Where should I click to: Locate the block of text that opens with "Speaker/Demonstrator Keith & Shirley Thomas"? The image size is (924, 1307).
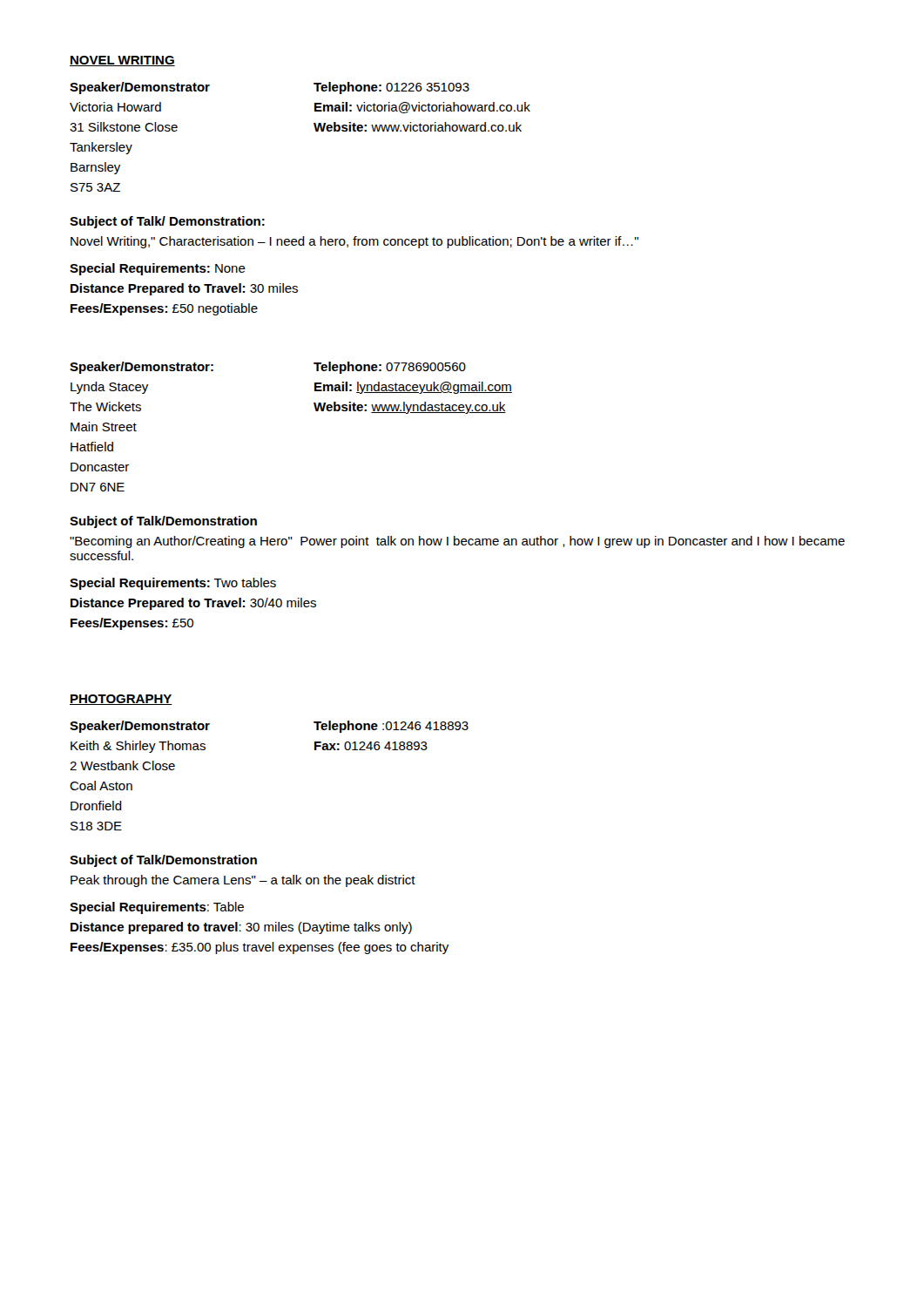[150, 726]
